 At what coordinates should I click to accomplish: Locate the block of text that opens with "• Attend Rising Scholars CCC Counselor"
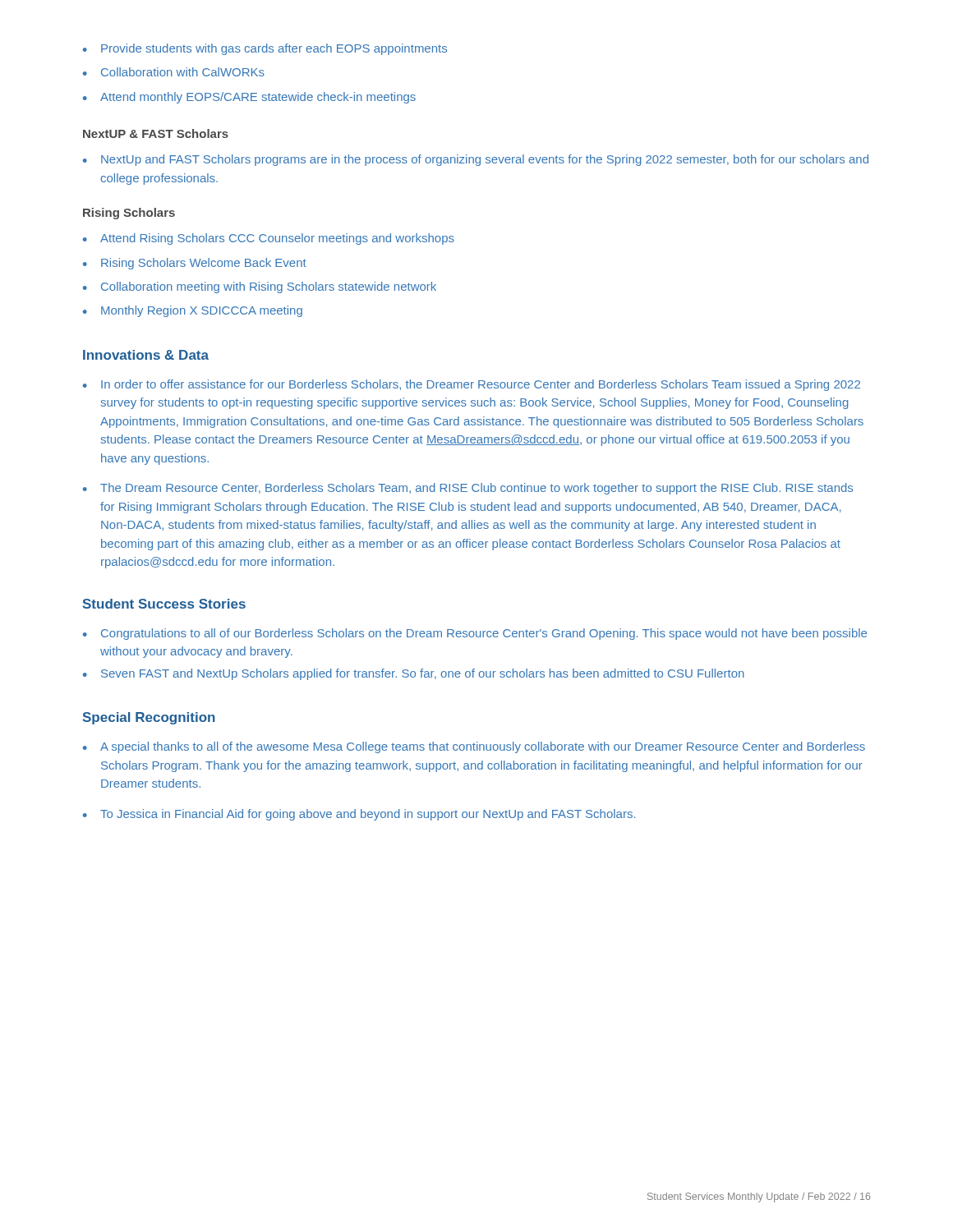coord(269,239)
